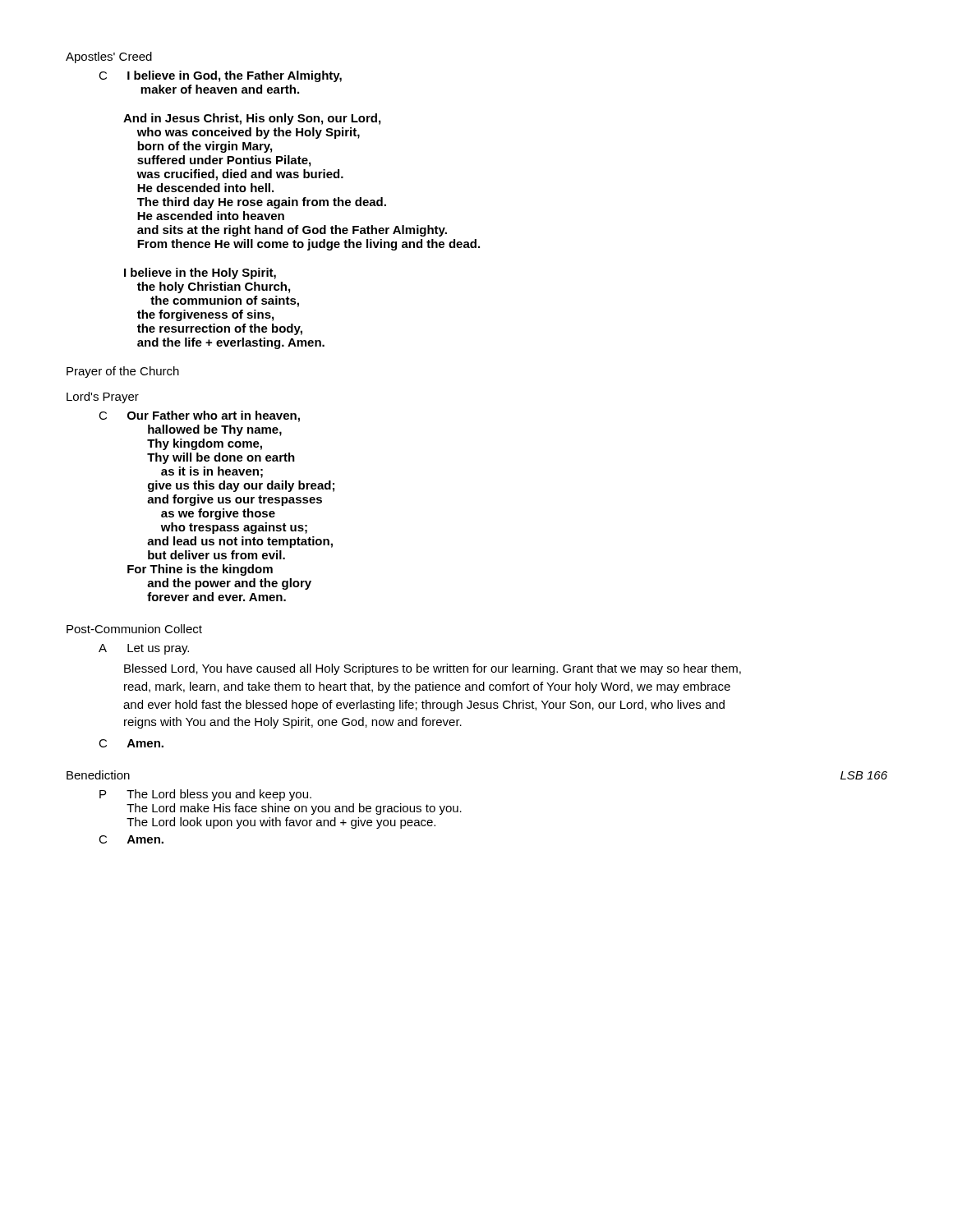Find the section header with the text "Benediction LSB 166"

(x=94, y=775)
